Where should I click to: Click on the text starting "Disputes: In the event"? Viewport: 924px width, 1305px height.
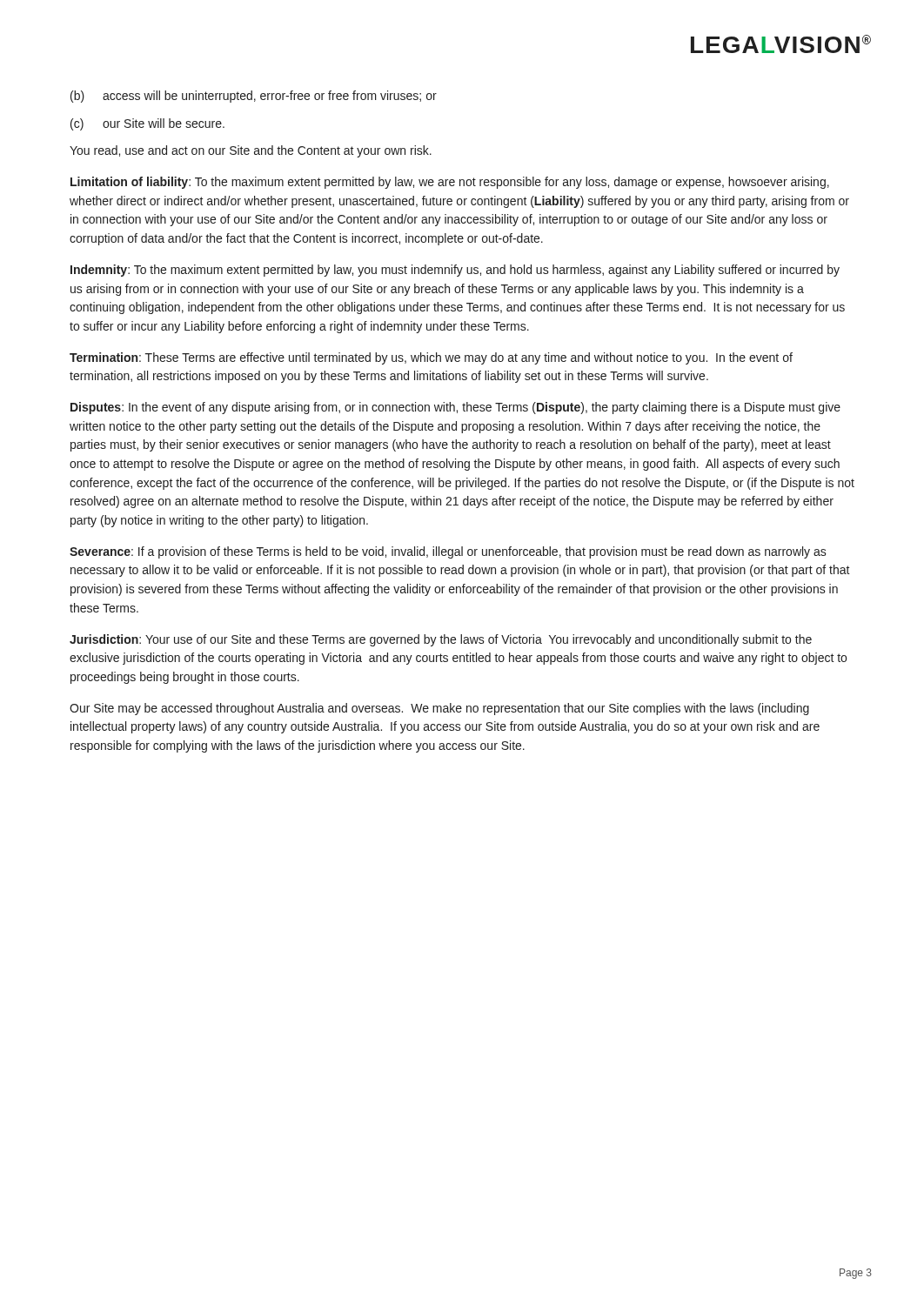(x=462, y=464)
